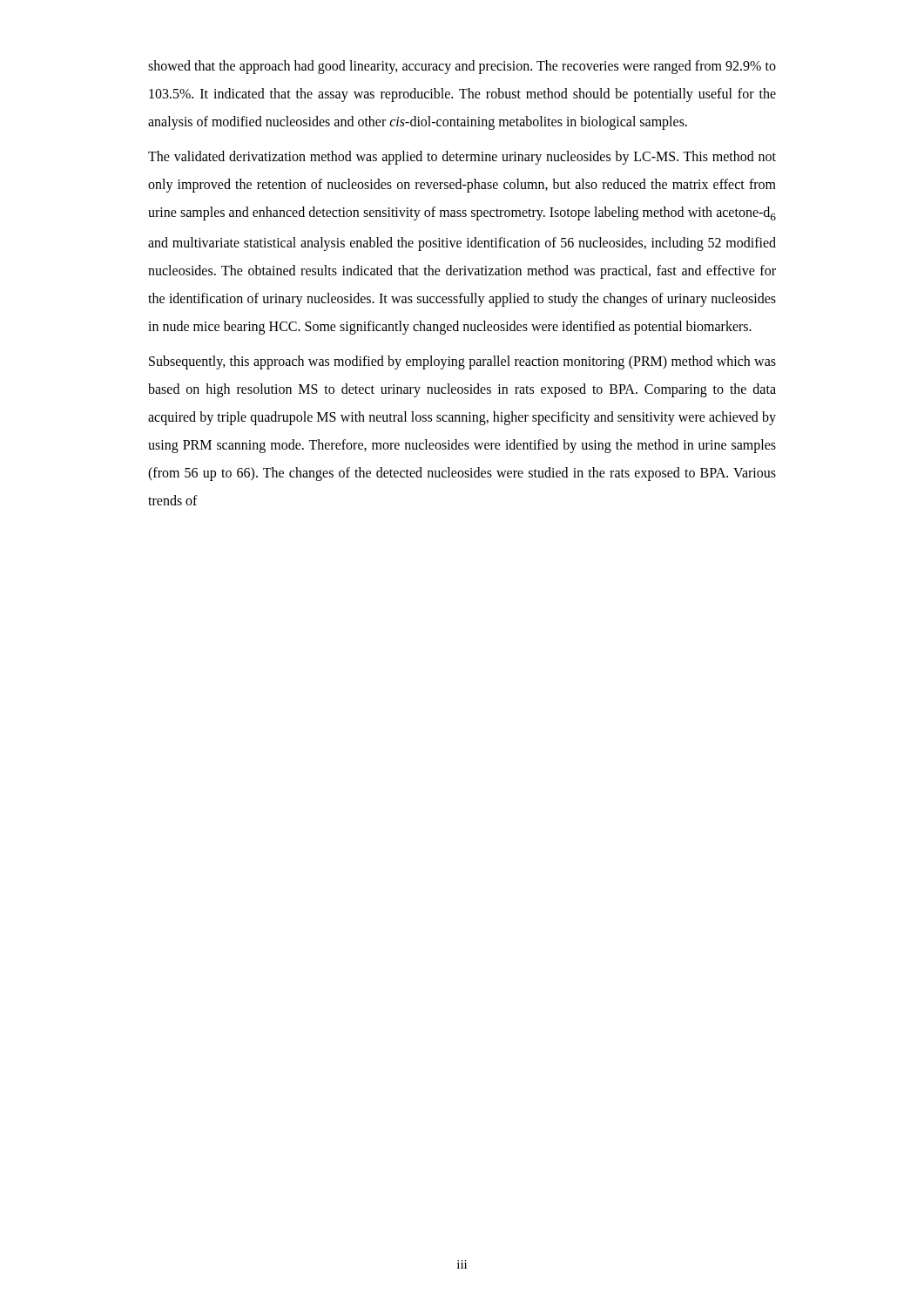This screenshot has height=1307, width=924.
Task: Find the text block with the text "Subsequently, this approach"
Action: pyautogui.click(x=462, y=431)
